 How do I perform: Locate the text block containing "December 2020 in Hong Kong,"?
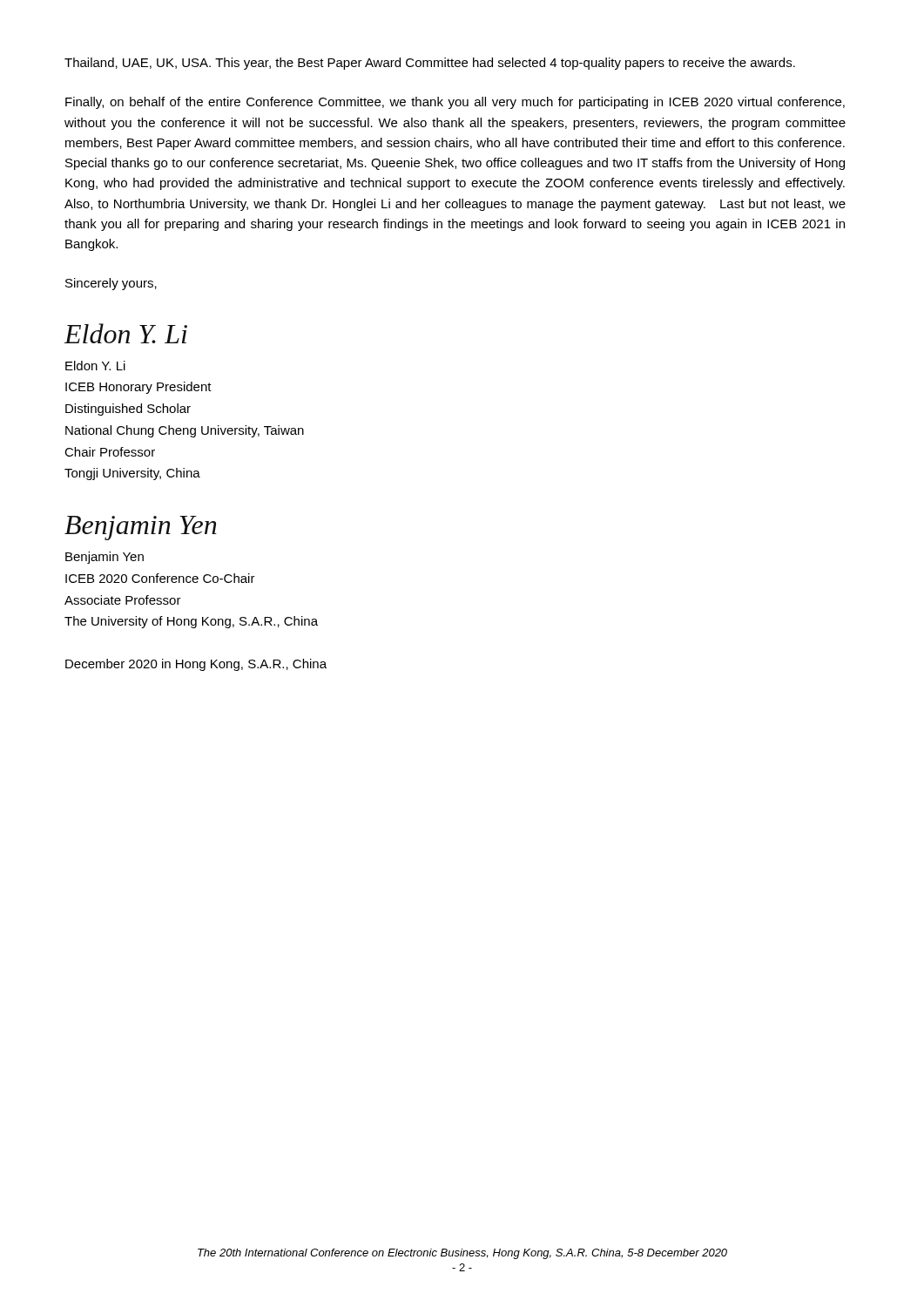click(196, 663)
